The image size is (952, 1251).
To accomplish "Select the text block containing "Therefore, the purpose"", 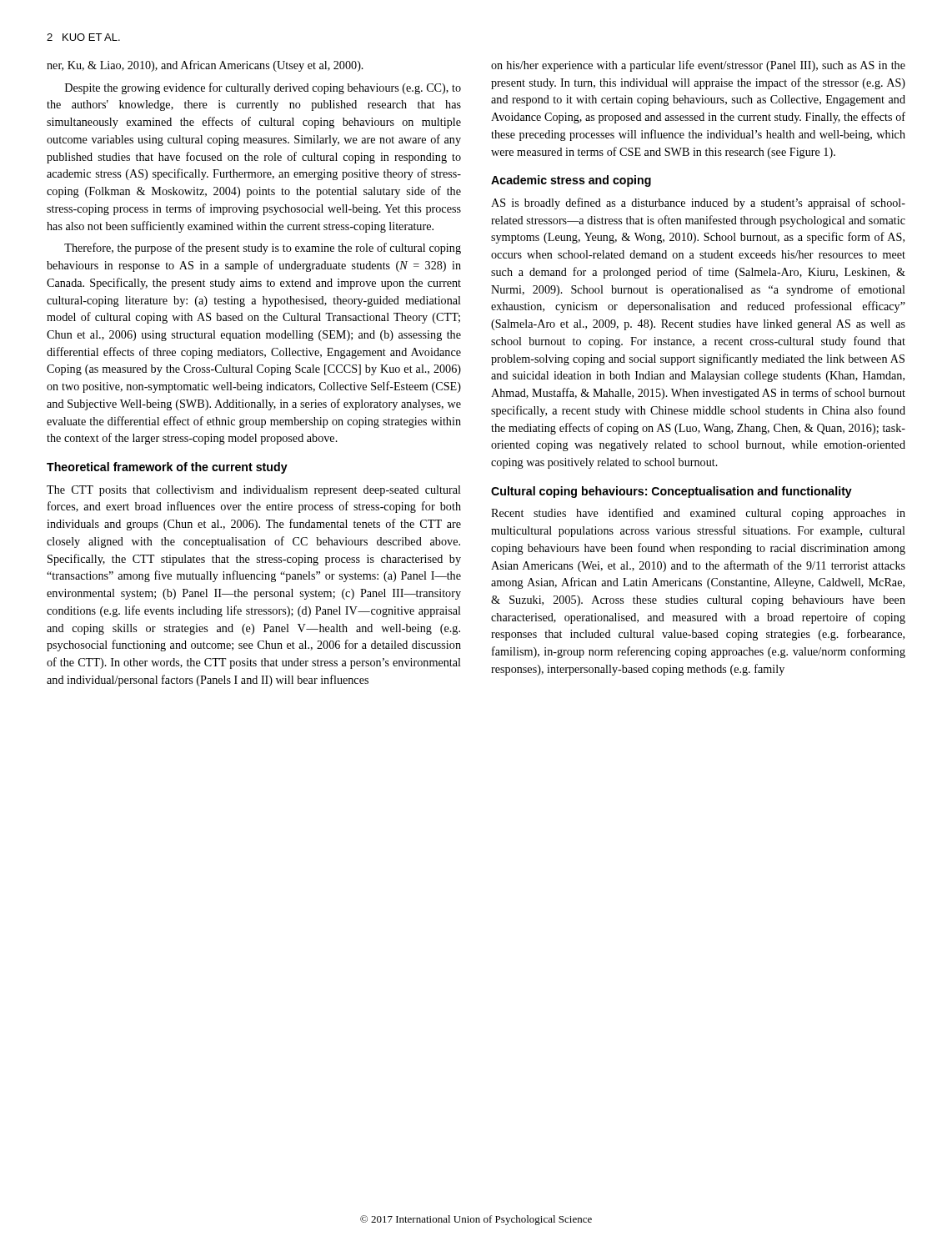I will 254,343.
